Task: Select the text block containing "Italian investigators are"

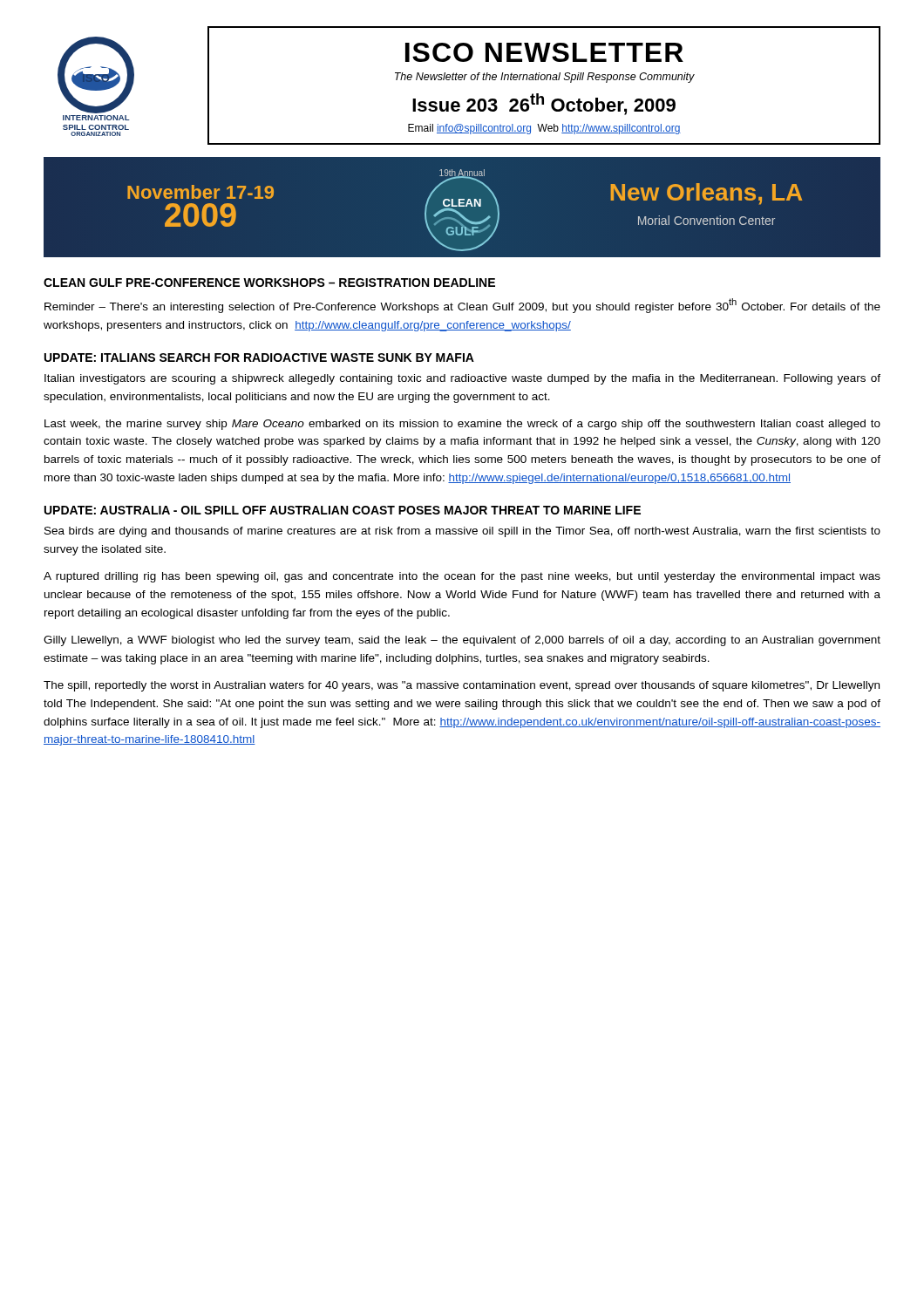Action: (462, 387)
